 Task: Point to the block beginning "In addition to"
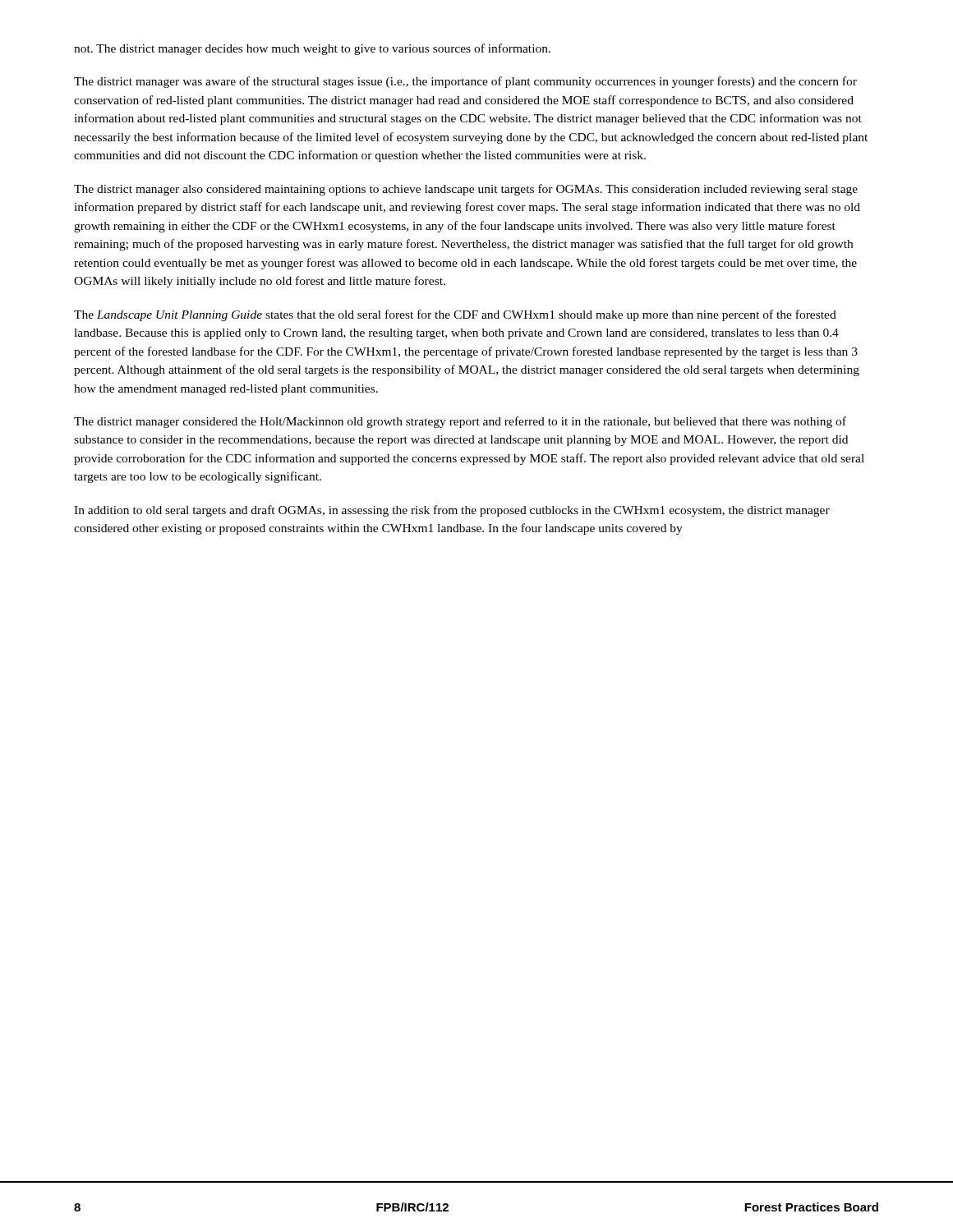click(x=452, y=519)
